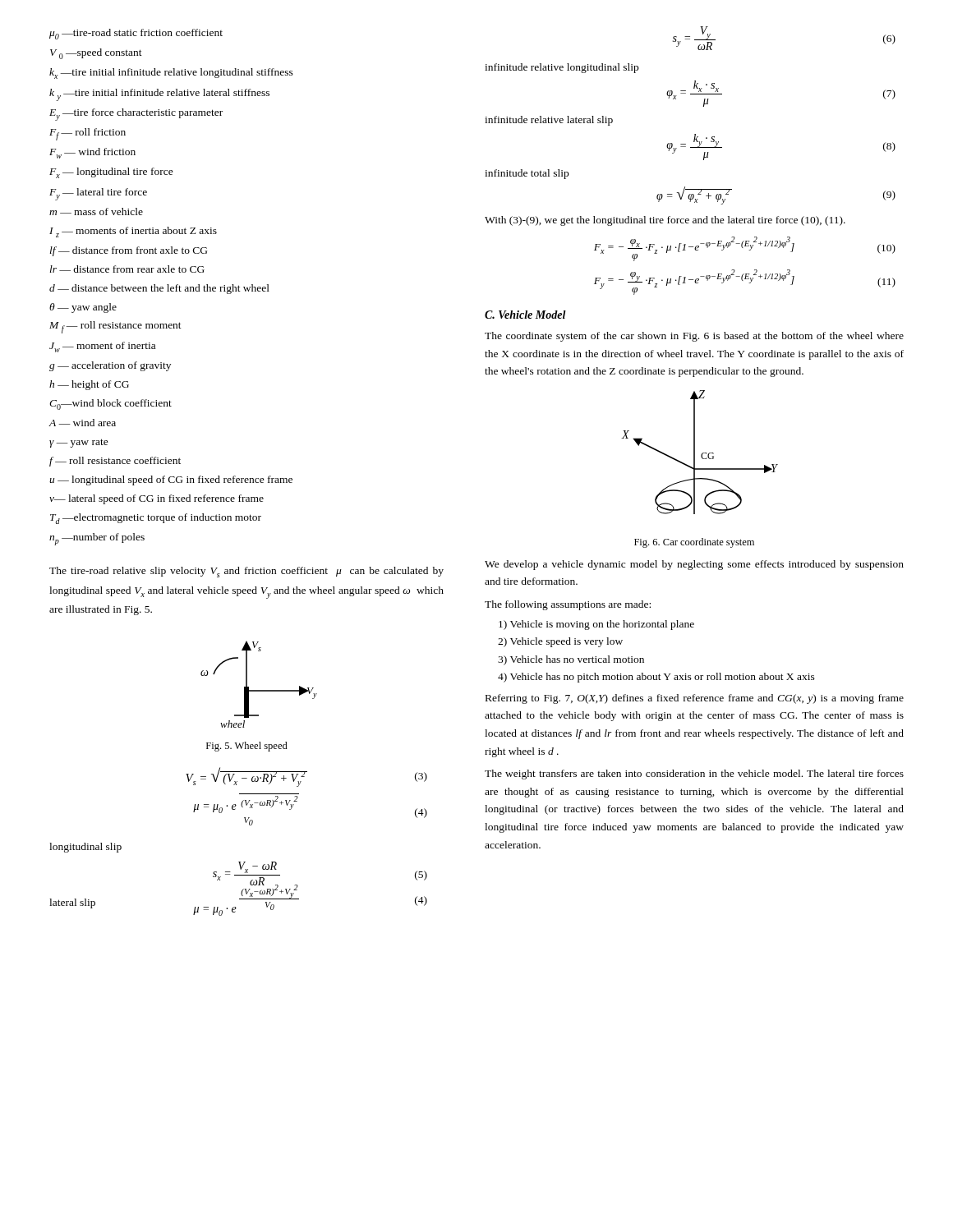Click on the block starting "V 0 —speed constant"
The height and width of the screenshot is (1232, 953).
pyautogui.click(x=96, y=53)
